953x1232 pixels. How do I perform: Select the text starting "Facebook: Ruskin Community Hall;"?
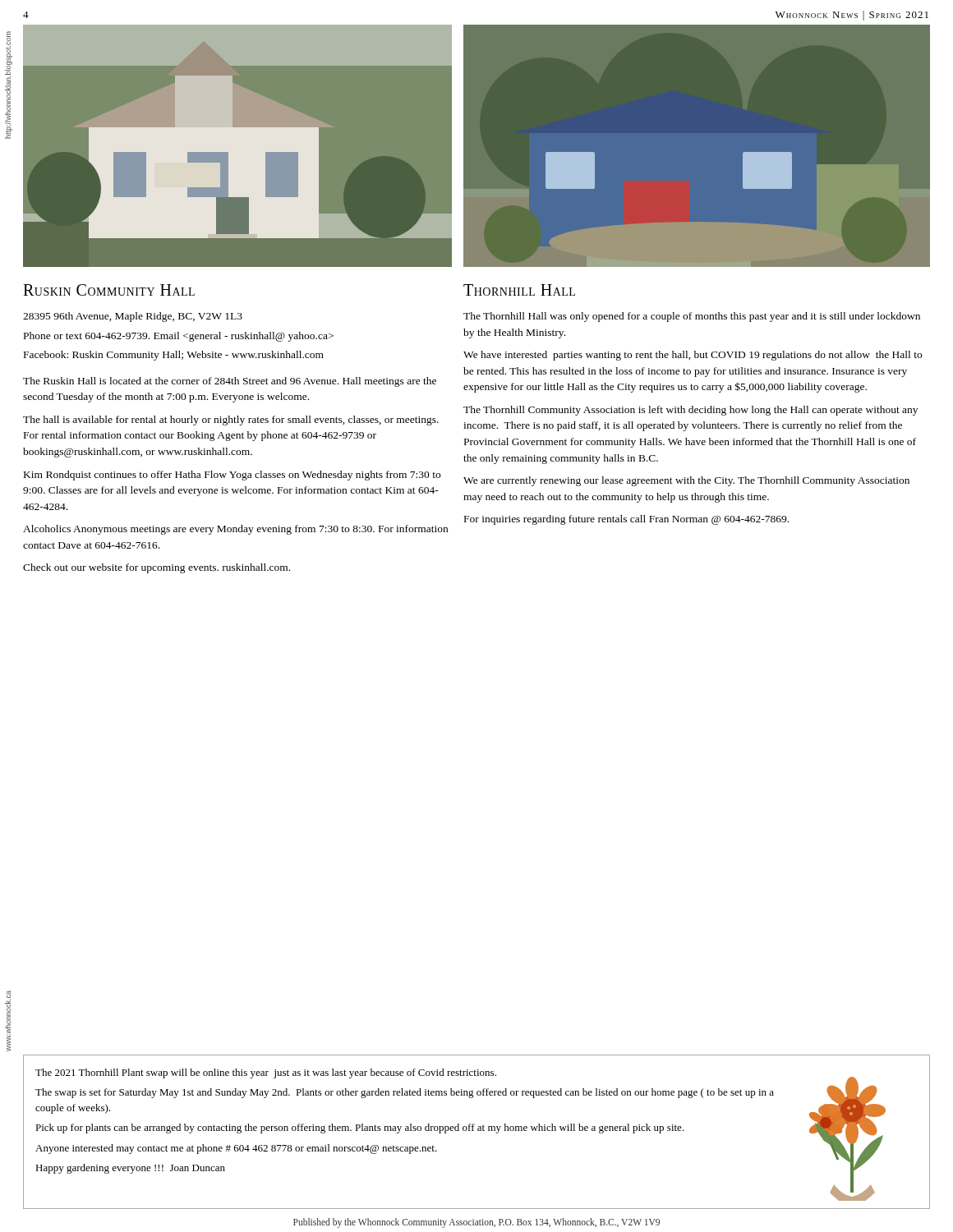pos(173,355)
